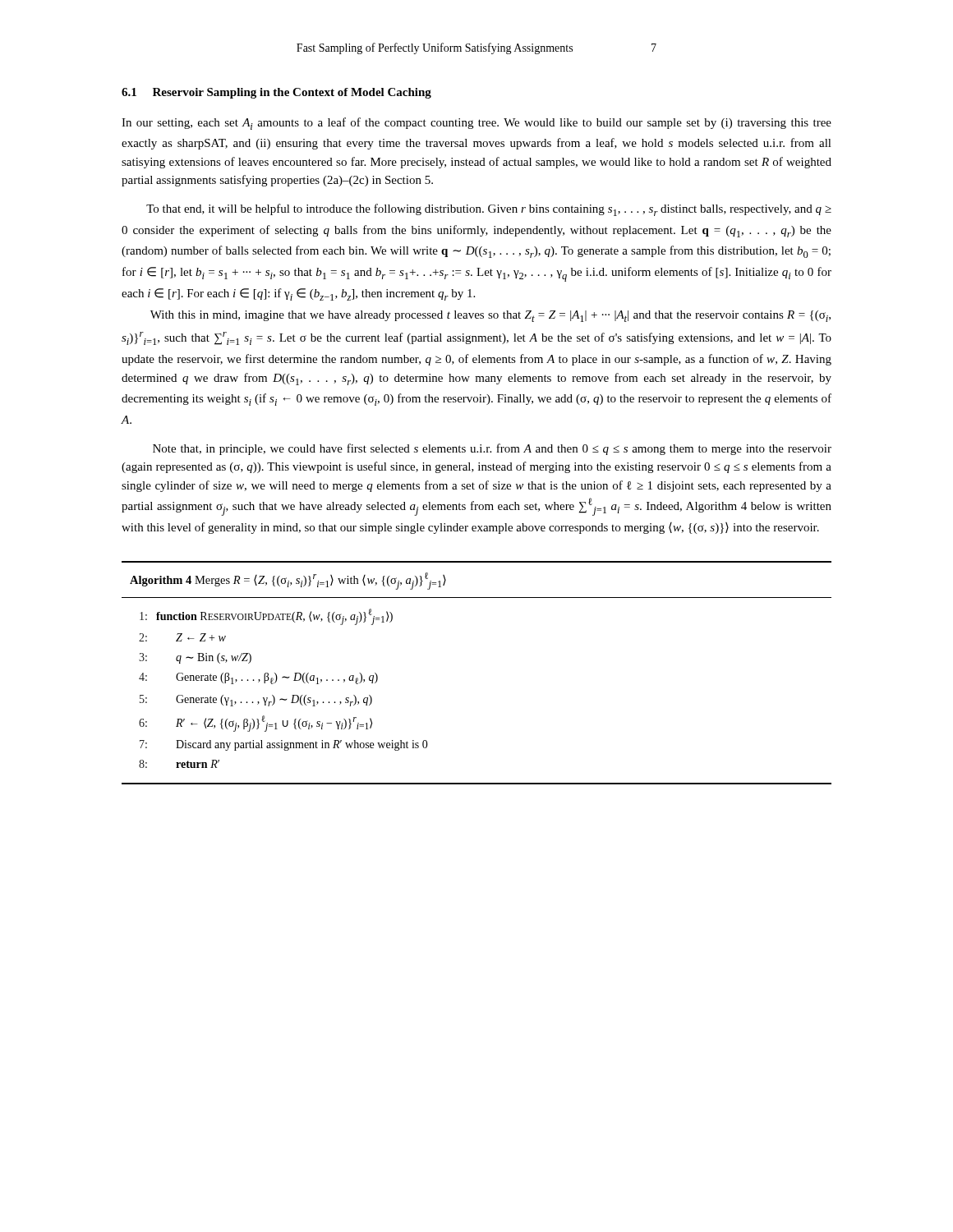953x1232 pixels.
Task: Locate the passage starting "Note that, in principle, we could have first"
Action: click(476, 488)
